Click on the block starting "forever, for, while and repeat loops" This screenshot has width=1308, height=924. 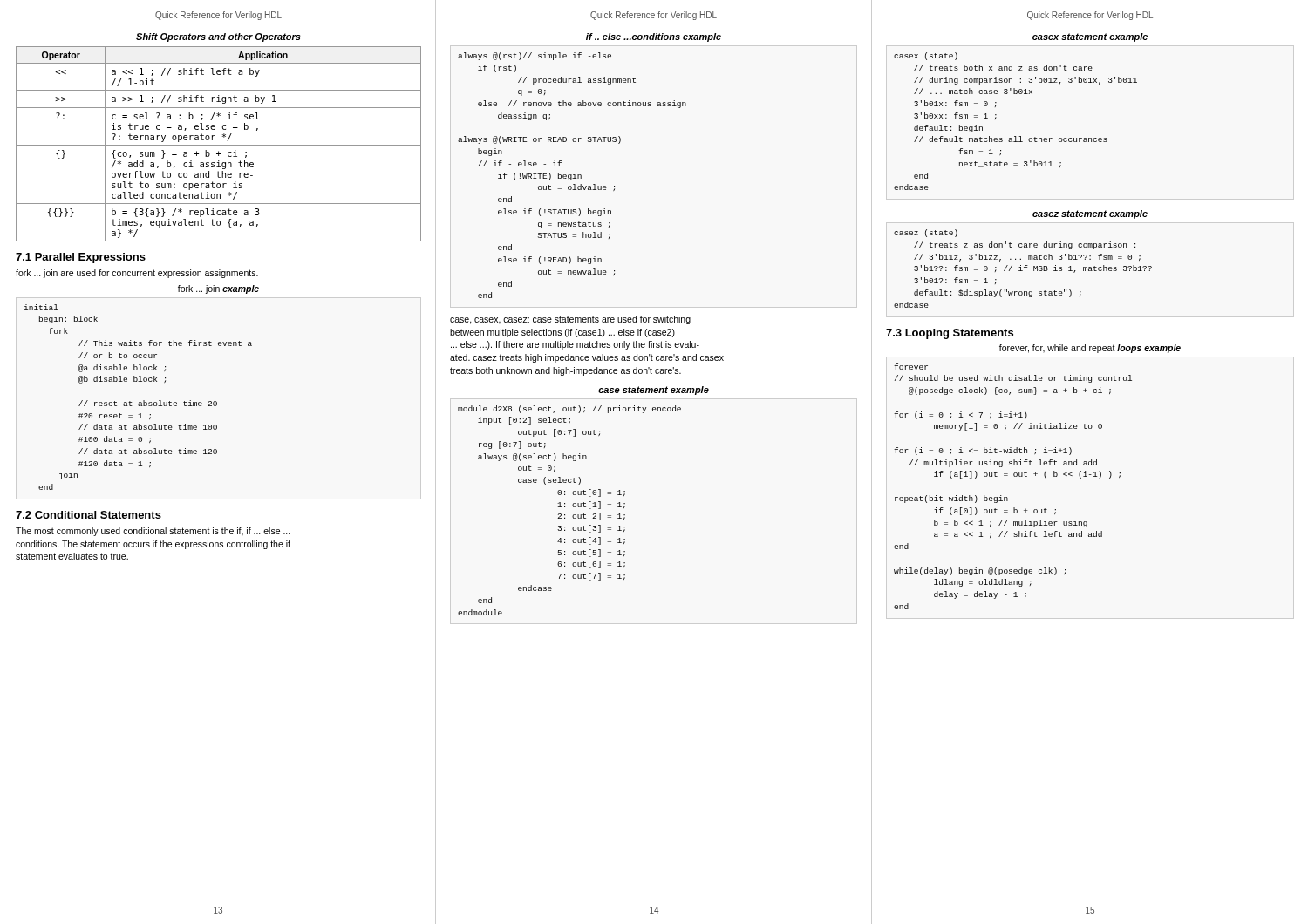pos(1090,347)
